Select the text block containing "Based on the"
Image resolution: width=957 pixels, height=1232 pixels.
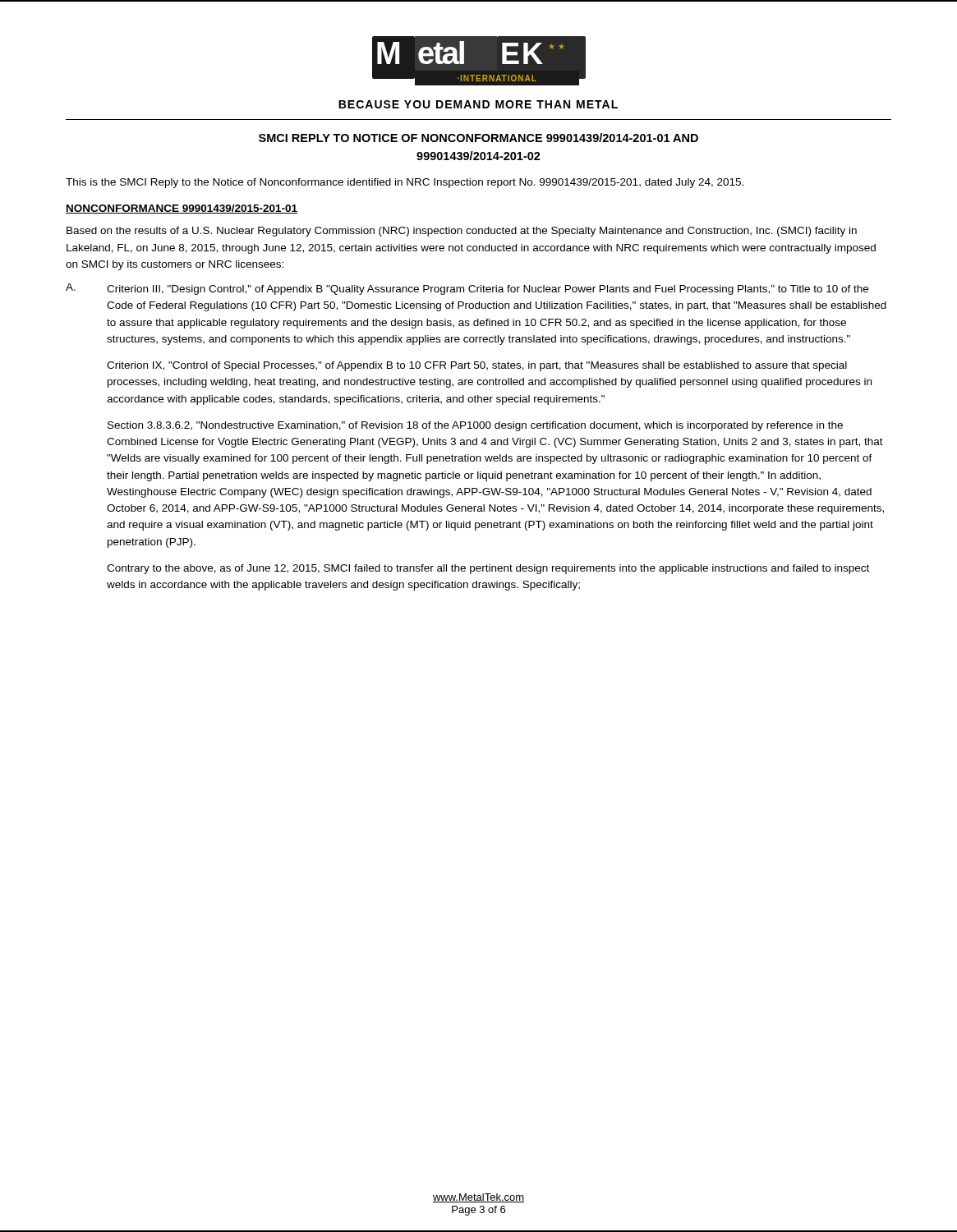[x=471, y=247]
